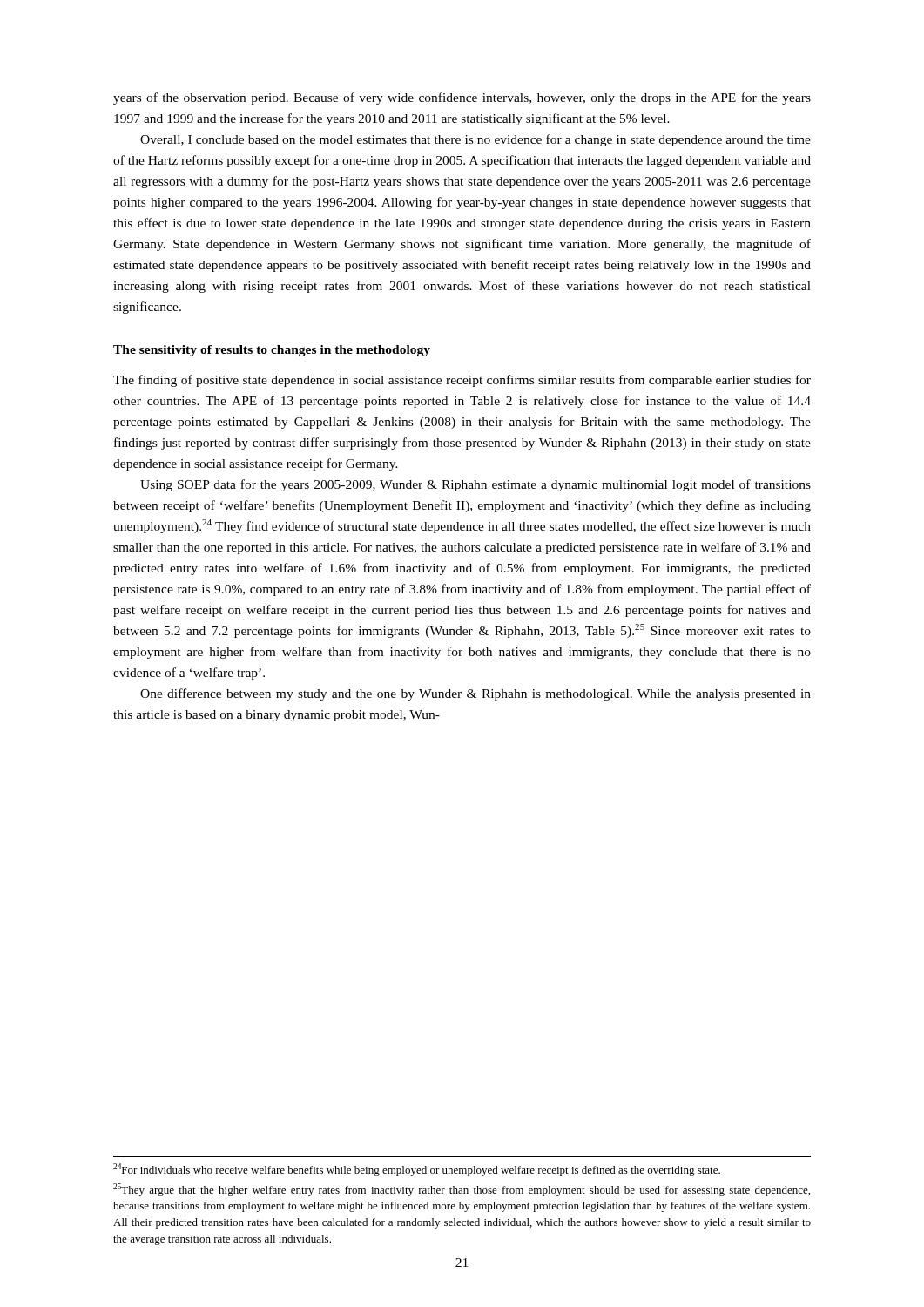The image size is (924, 1307).
Task: Find the text block with the text "Using SOEP data for the years 2005-2009,"
Action: [462, 579]
